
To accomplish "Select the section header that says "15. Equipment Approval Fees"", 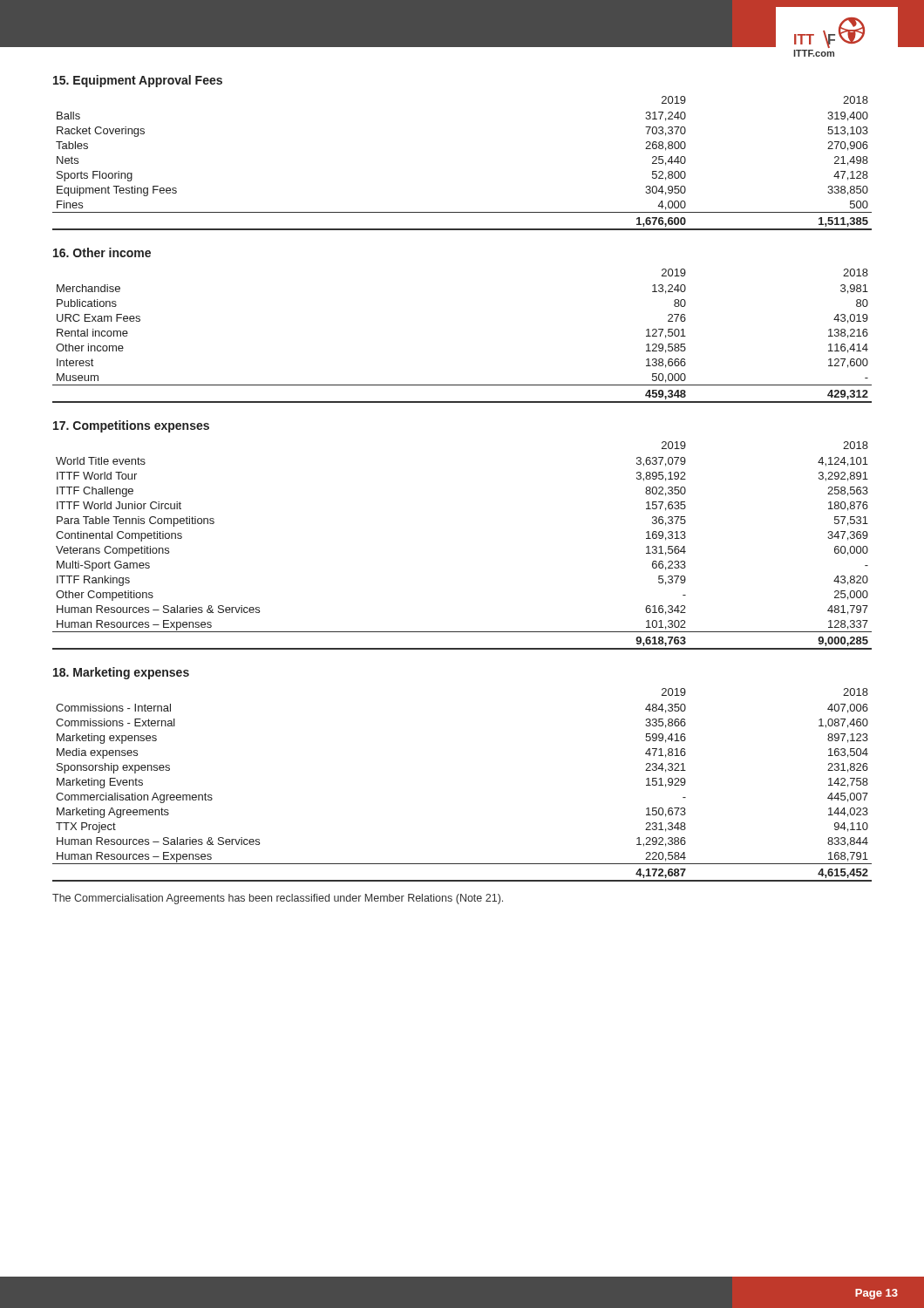I will pos(138,80).
